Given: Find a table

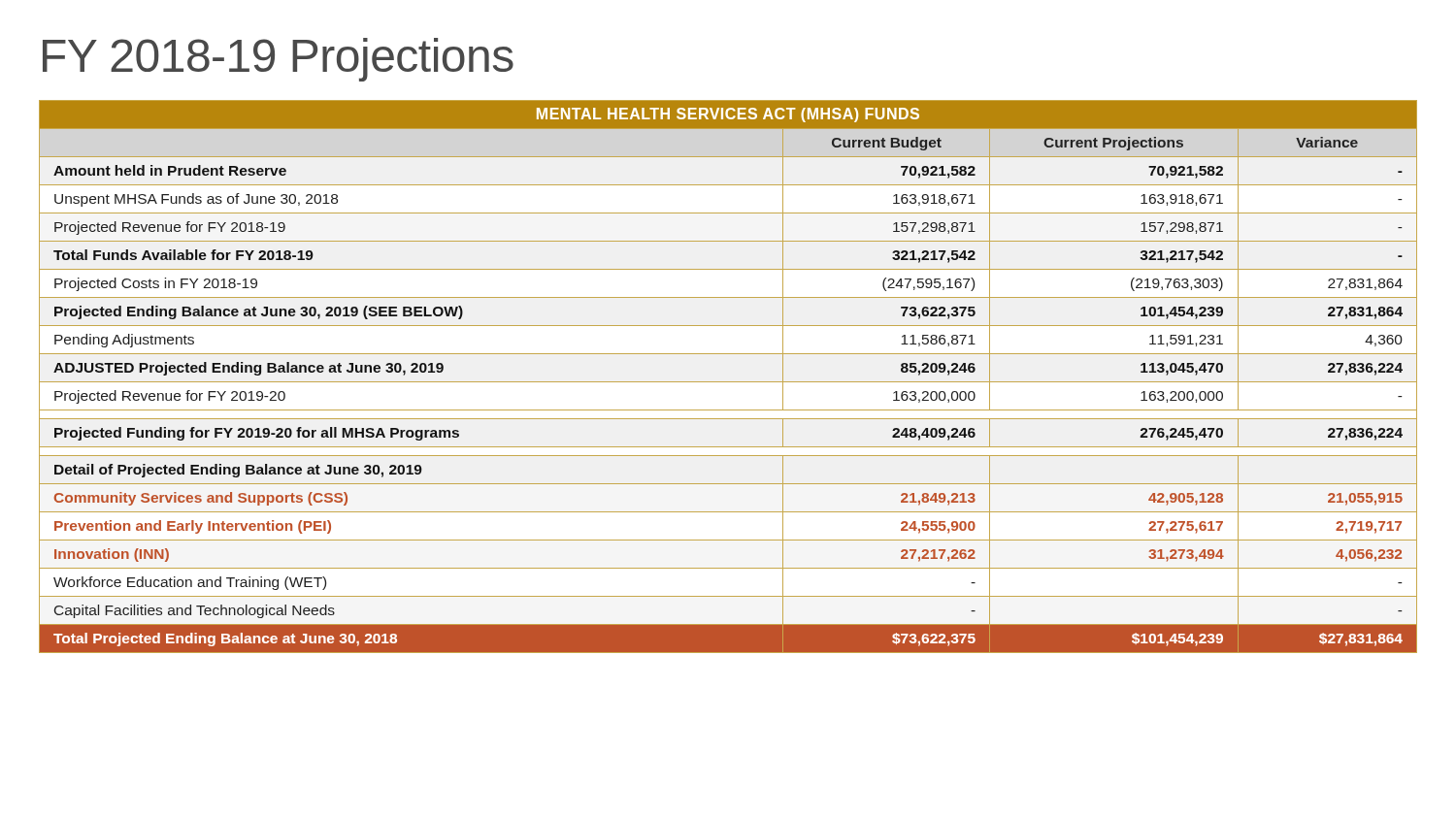Looking at the screenshot, I should [x=728, y=376].
